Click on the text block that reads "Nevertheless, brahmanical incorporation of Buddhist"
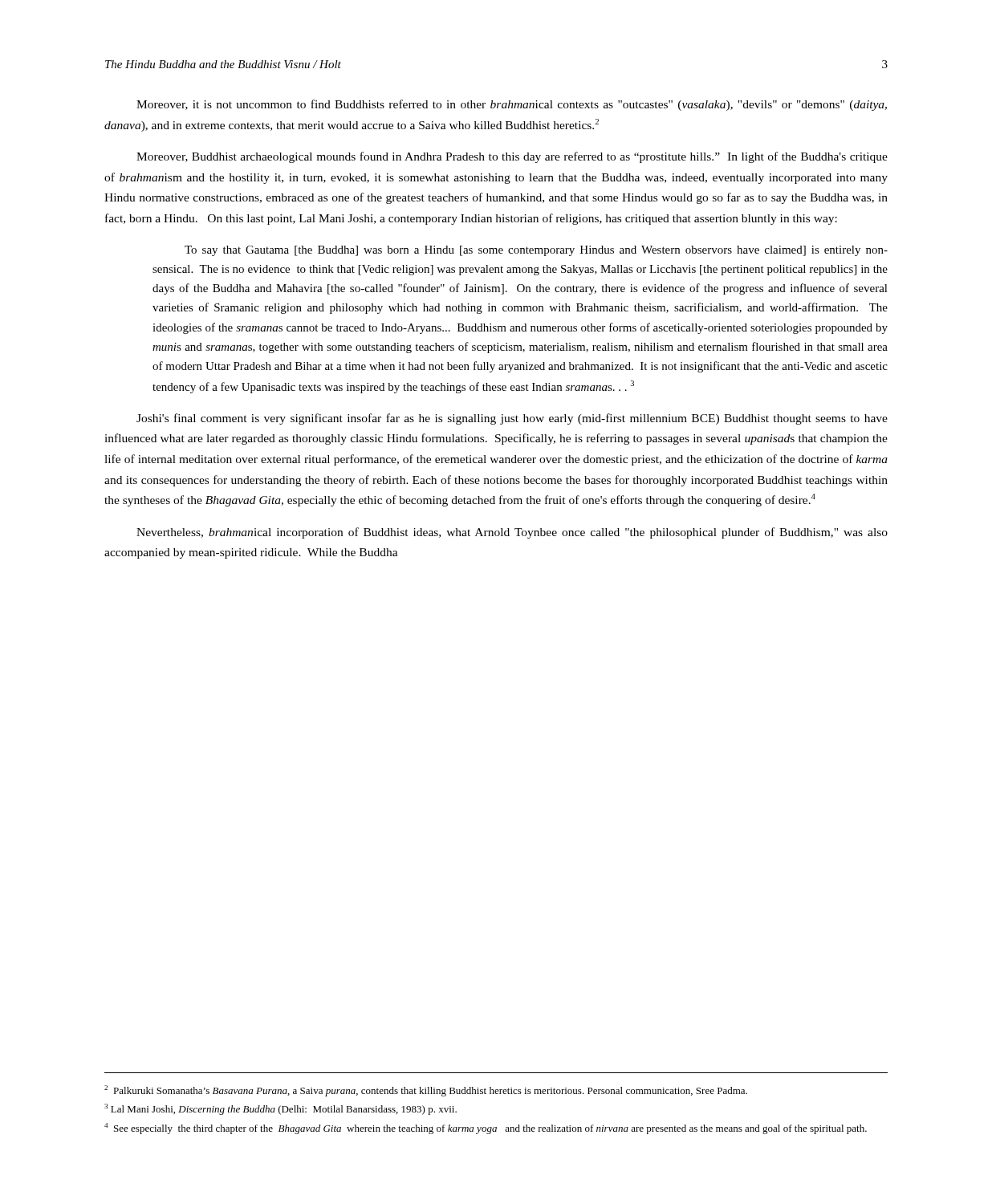Image resolution: width=992 pixels, height=1204 pixels. [496, 542]
